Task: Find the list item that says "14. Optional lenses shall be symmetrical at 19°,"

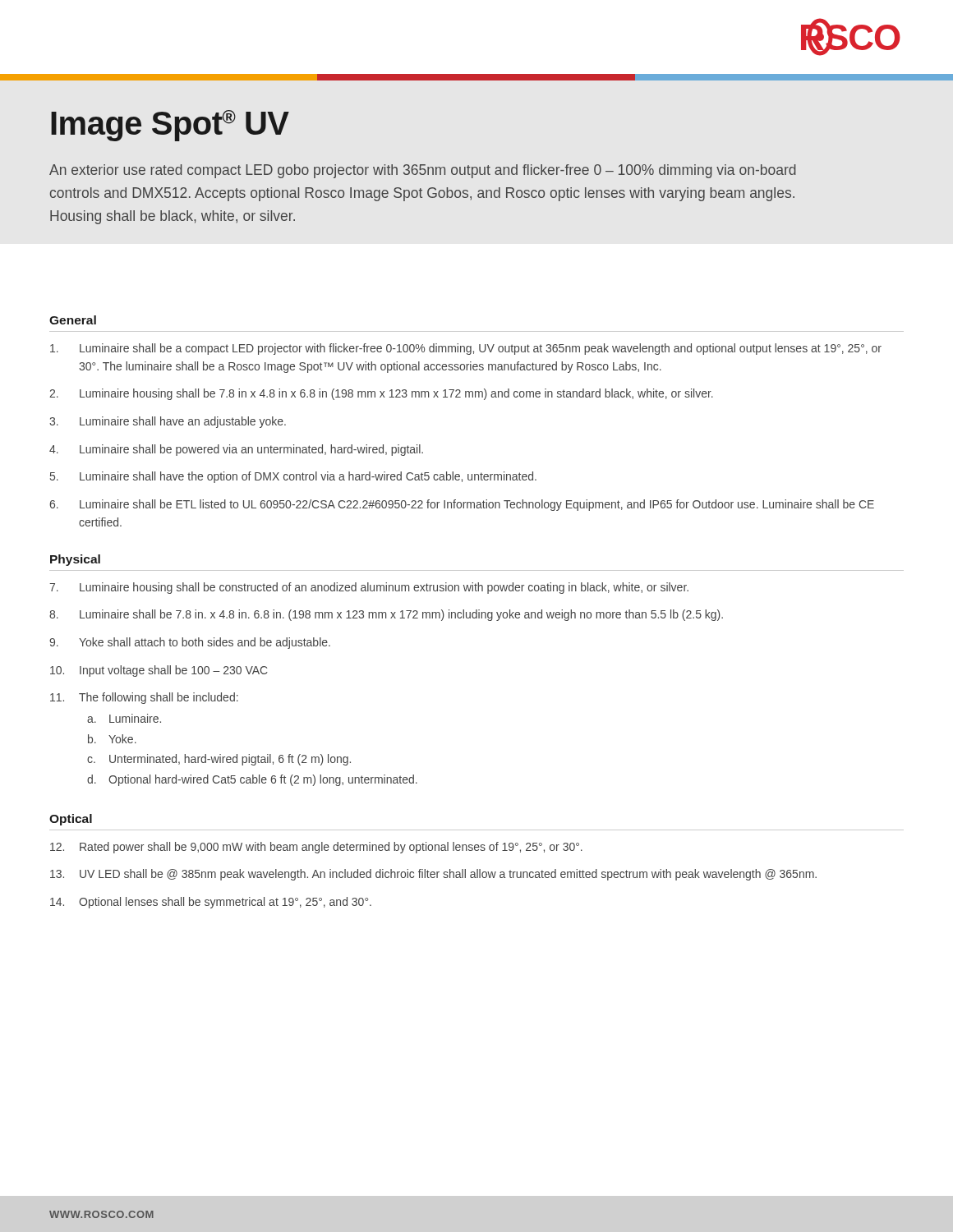Action: click(211, 903)
